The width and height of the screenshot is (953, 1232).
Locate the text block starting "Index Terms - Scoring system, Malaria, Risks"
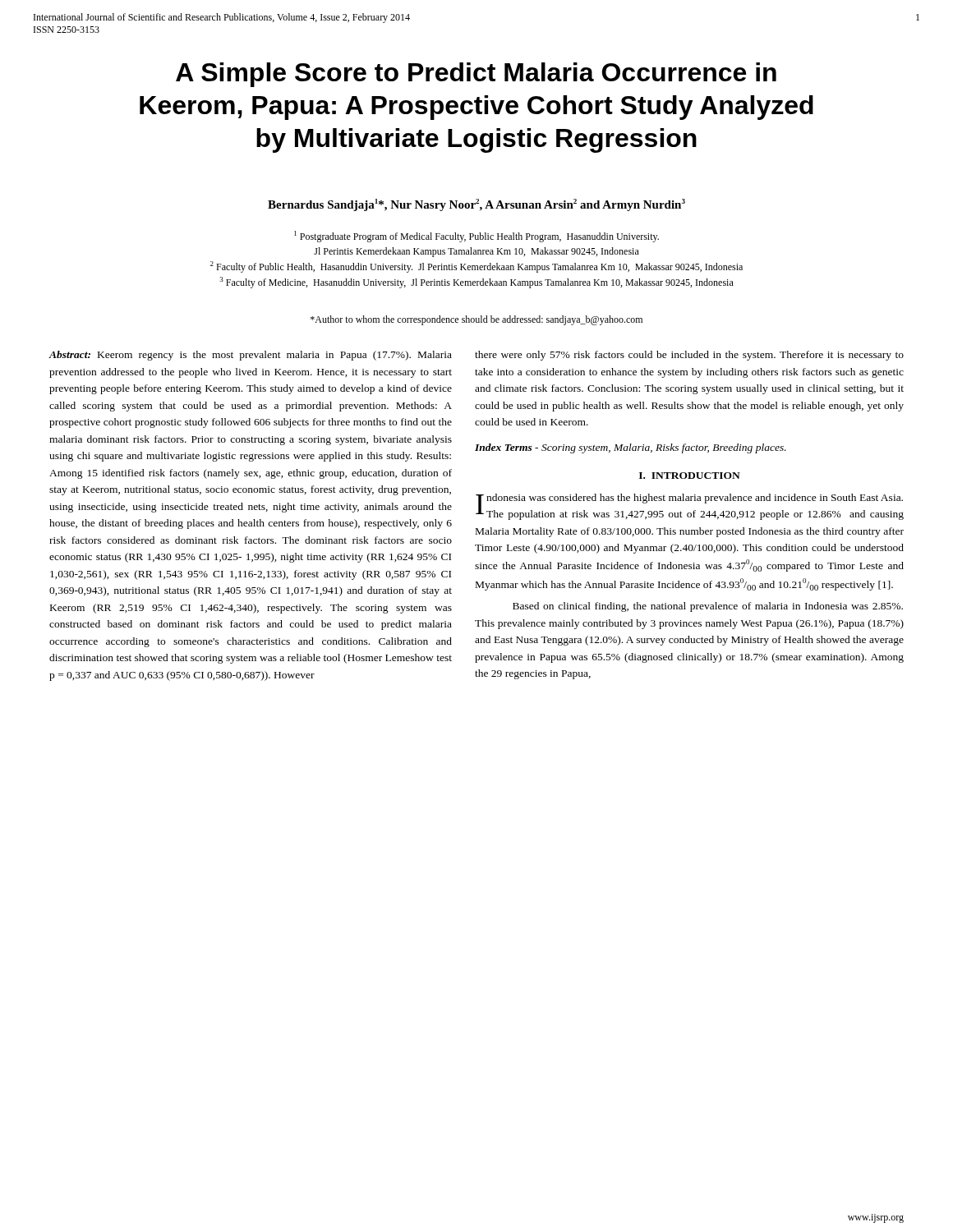(x=689, y=448)
